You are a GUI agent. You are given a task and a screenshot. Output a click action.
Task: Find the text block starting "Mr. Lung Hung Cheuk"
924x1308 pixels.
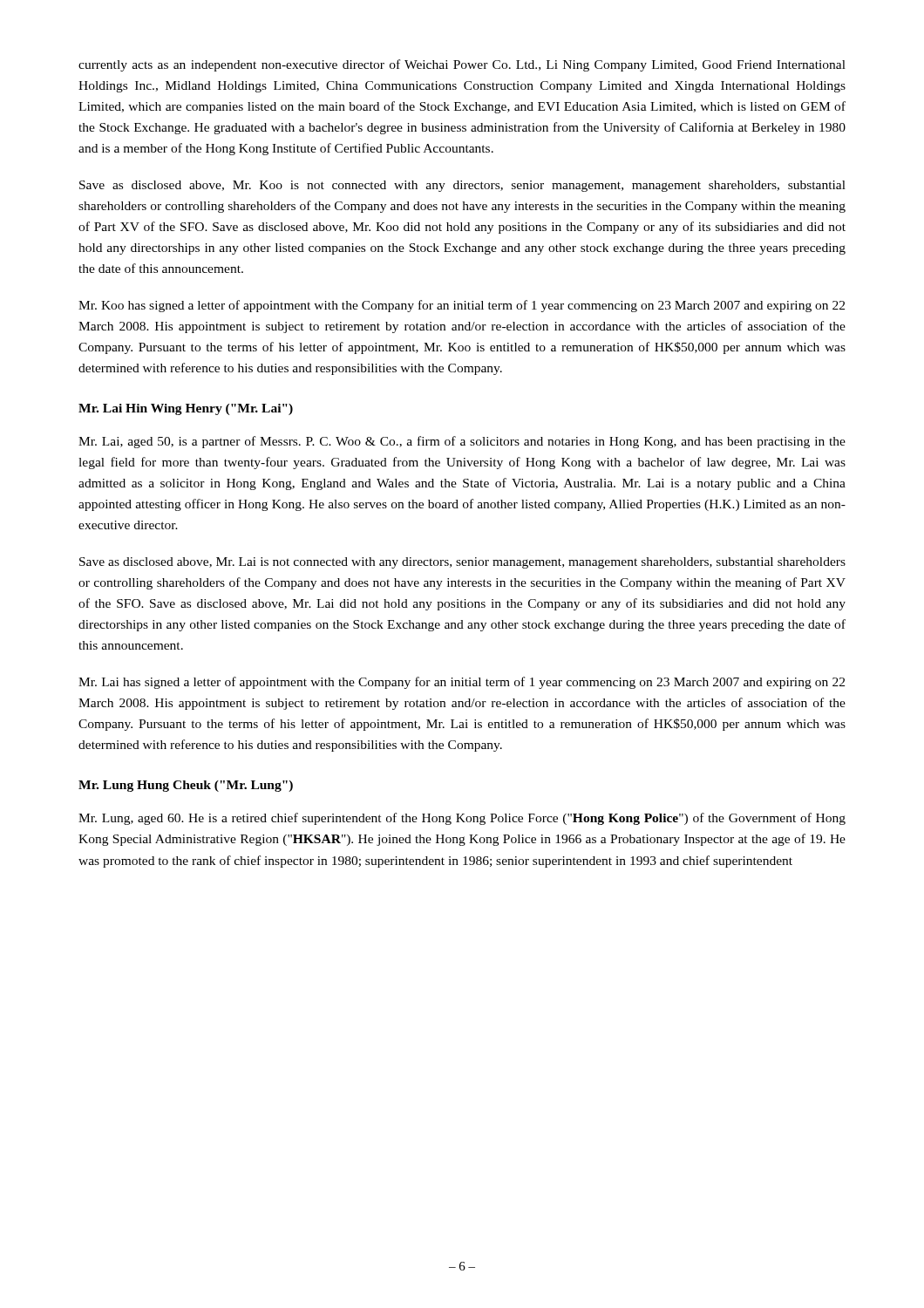tap(186, 785)
